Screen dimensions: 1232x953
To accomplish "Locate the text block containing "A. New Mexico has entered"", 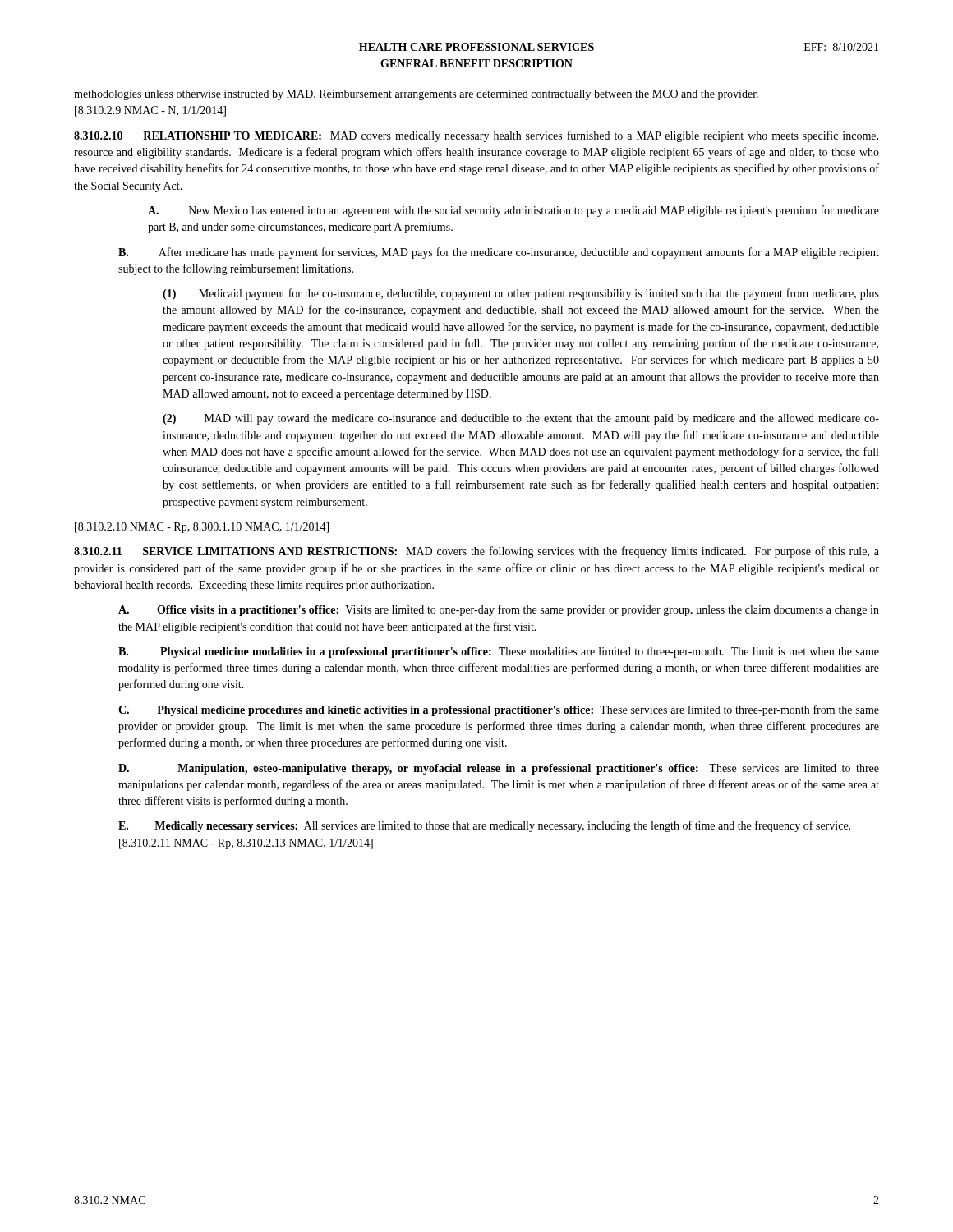I will (513, 219).
